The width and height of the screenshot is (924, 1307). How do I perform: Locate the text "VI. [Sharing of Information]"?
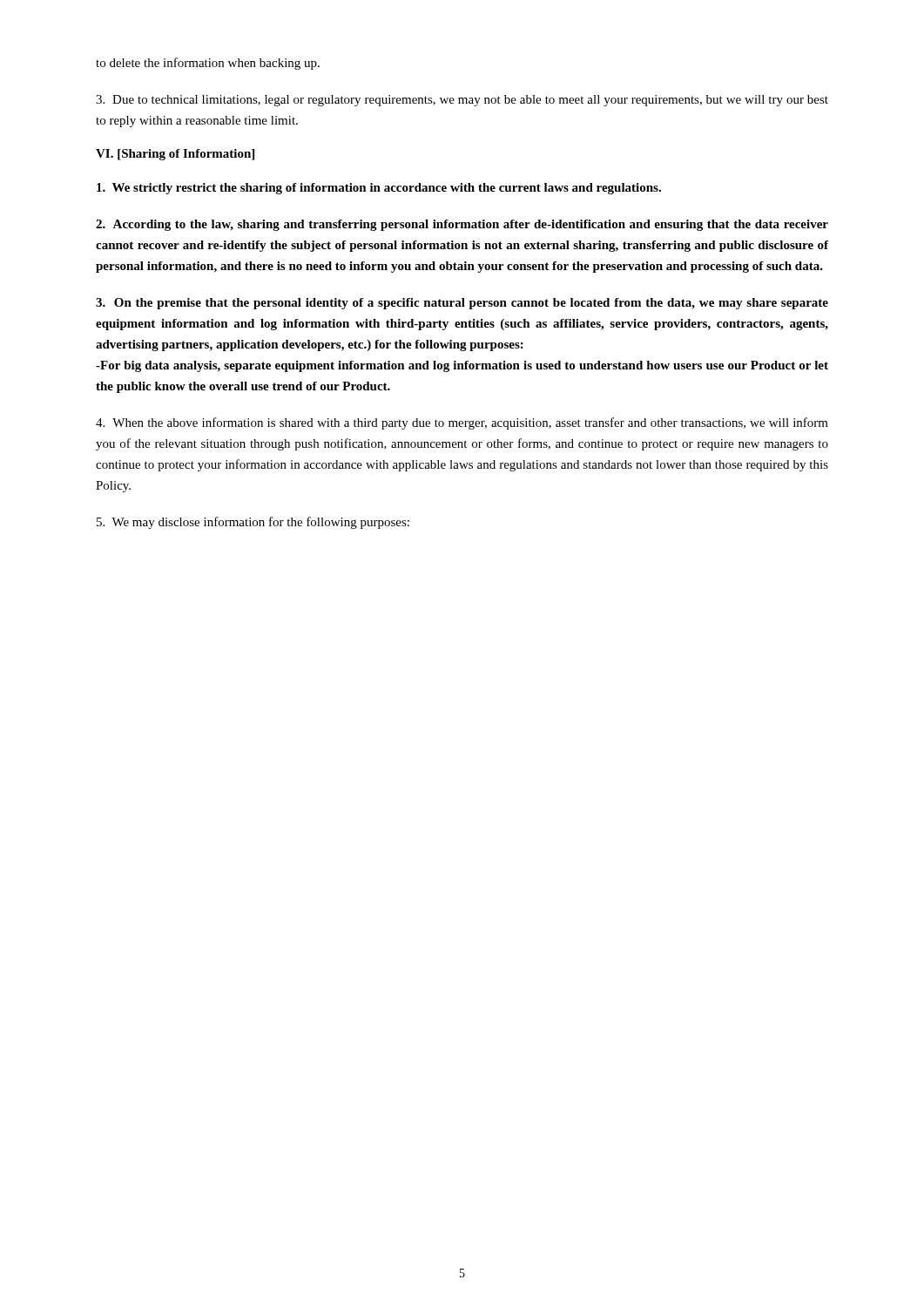pyautogui.click(x=176, y=153)
